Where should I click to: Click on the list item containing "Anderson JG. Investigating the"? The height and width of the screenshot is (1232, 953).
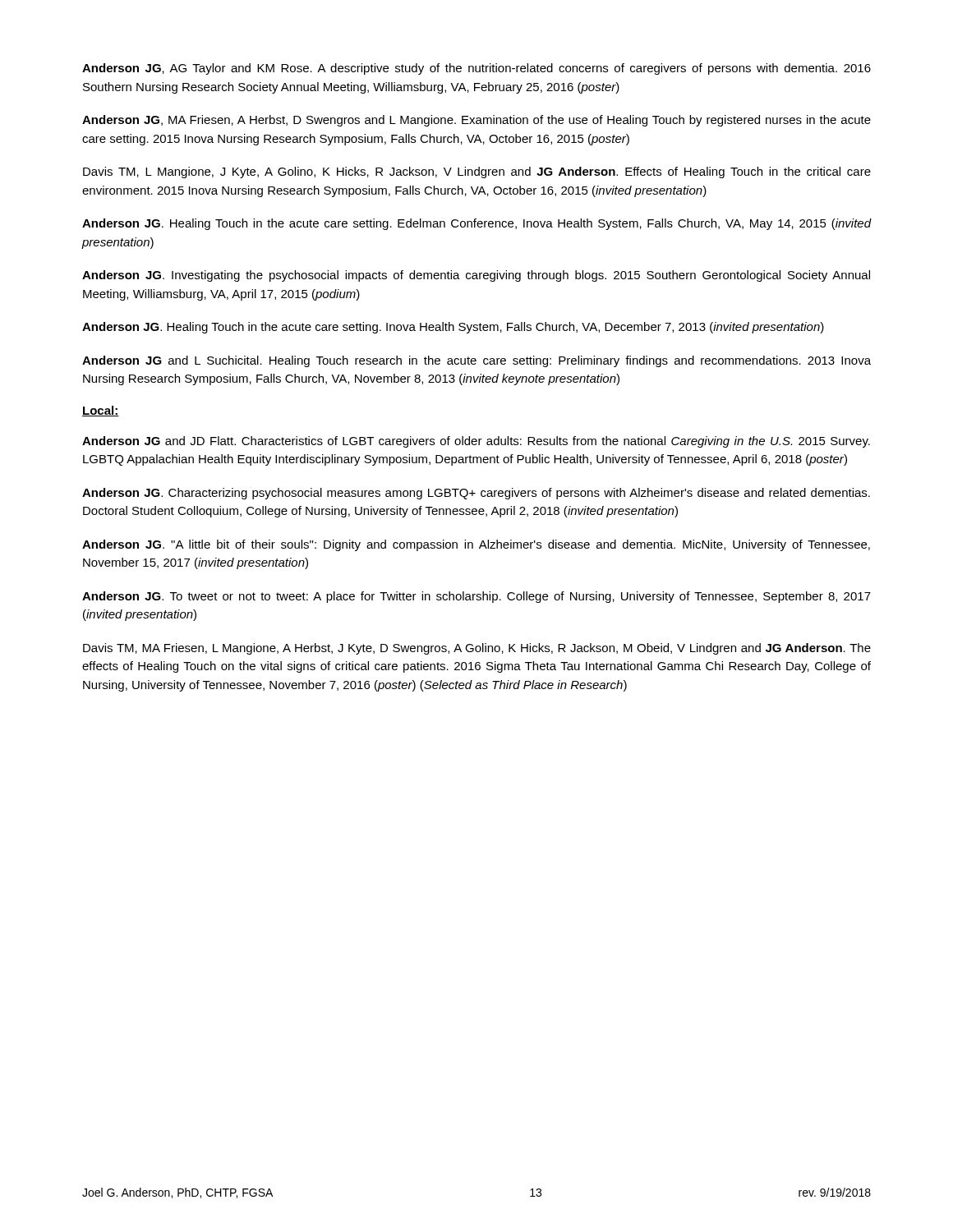[476, 284]
